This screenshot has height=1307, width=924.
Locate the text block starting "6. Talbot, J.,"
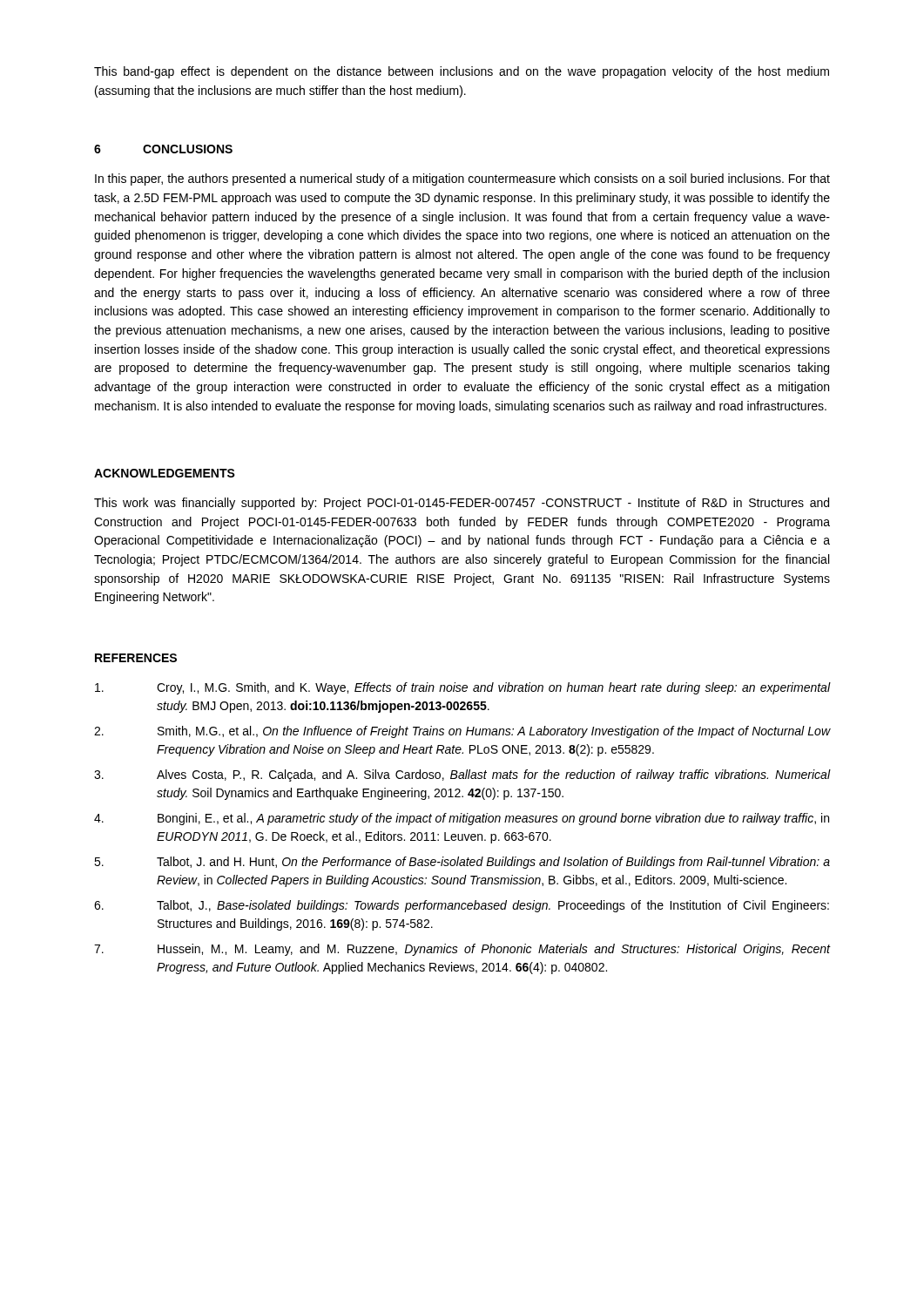(462, 915)
